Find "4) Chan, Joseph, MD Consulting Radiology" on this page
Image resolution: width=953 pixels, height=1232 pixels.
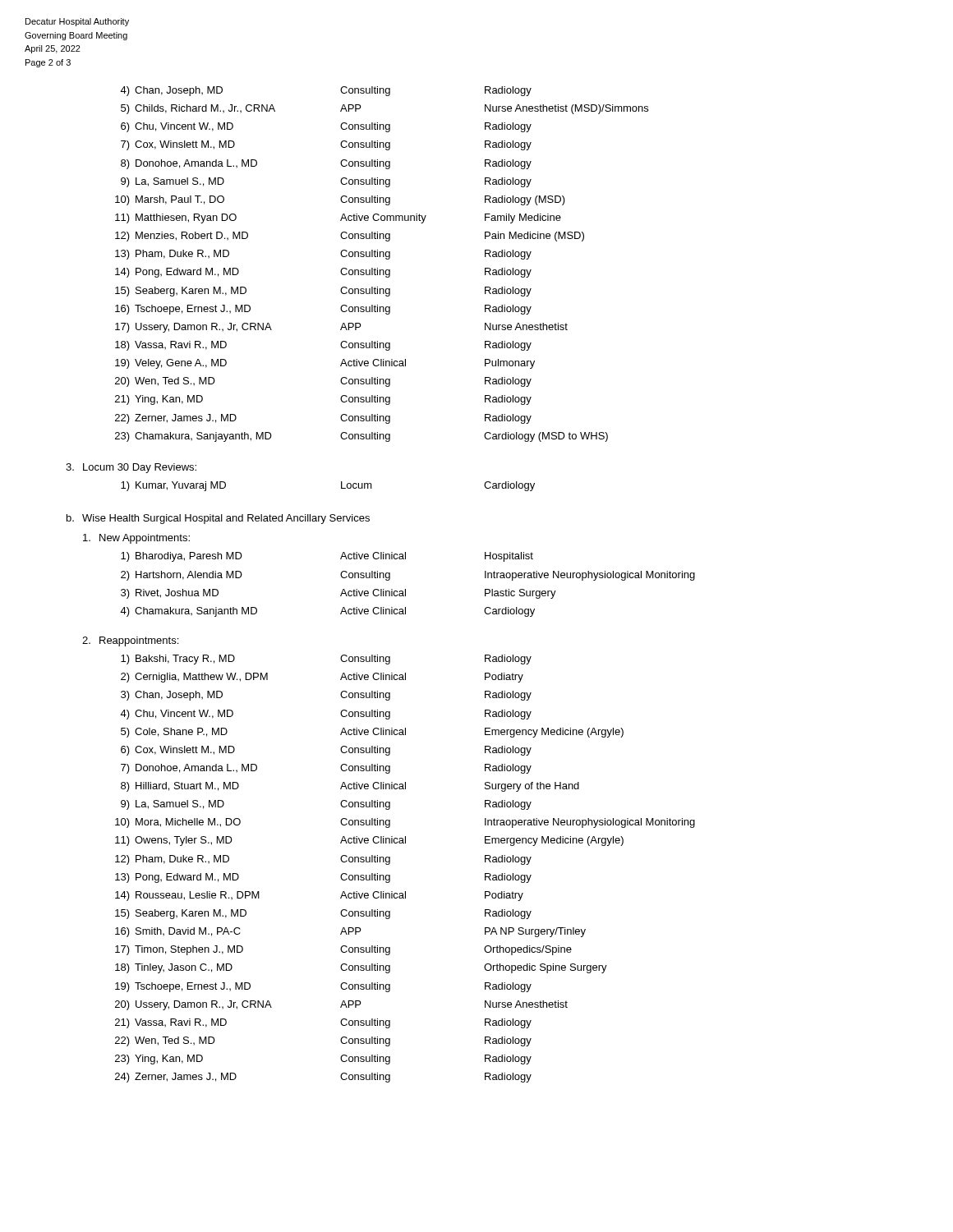click(x=509, y=90)
